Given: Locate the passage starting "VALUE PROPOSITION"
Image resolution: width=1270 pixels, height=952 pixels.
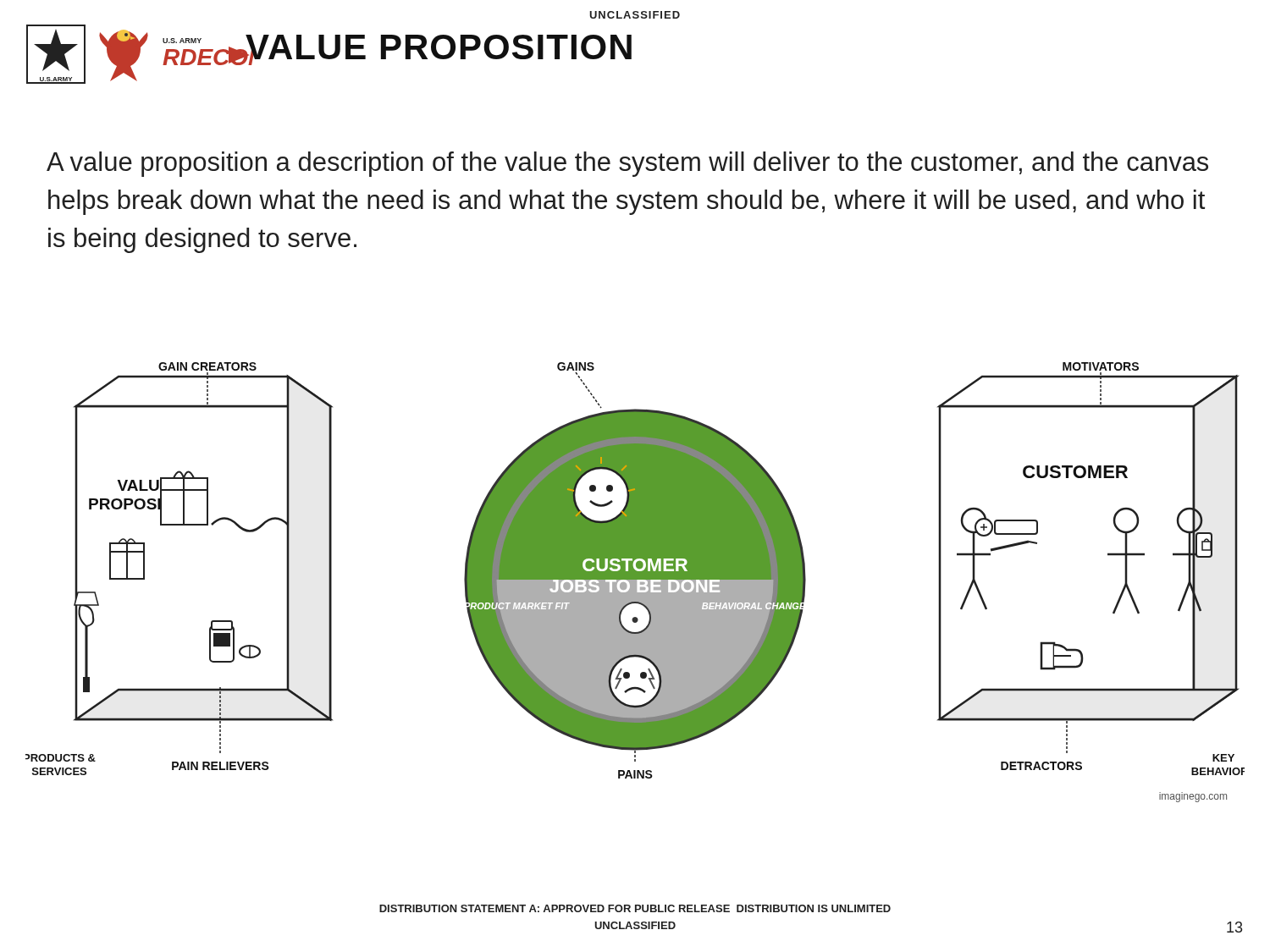Looking at the screenshot, I should pos(440,47).
